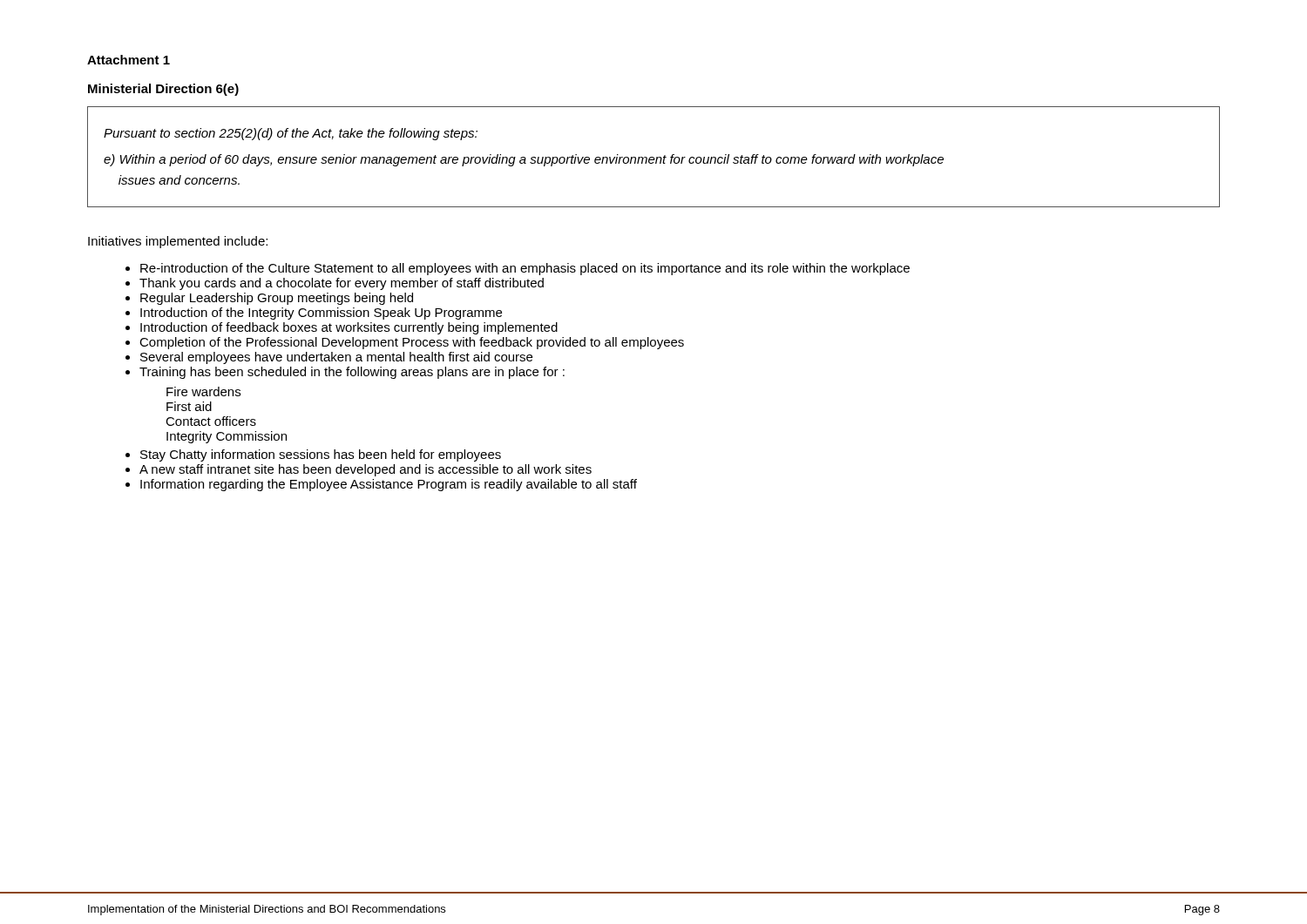This screenshot has height=924, width=1307.
Task: Locate the text "Contact officers"
Action: (x=211, y=421)
